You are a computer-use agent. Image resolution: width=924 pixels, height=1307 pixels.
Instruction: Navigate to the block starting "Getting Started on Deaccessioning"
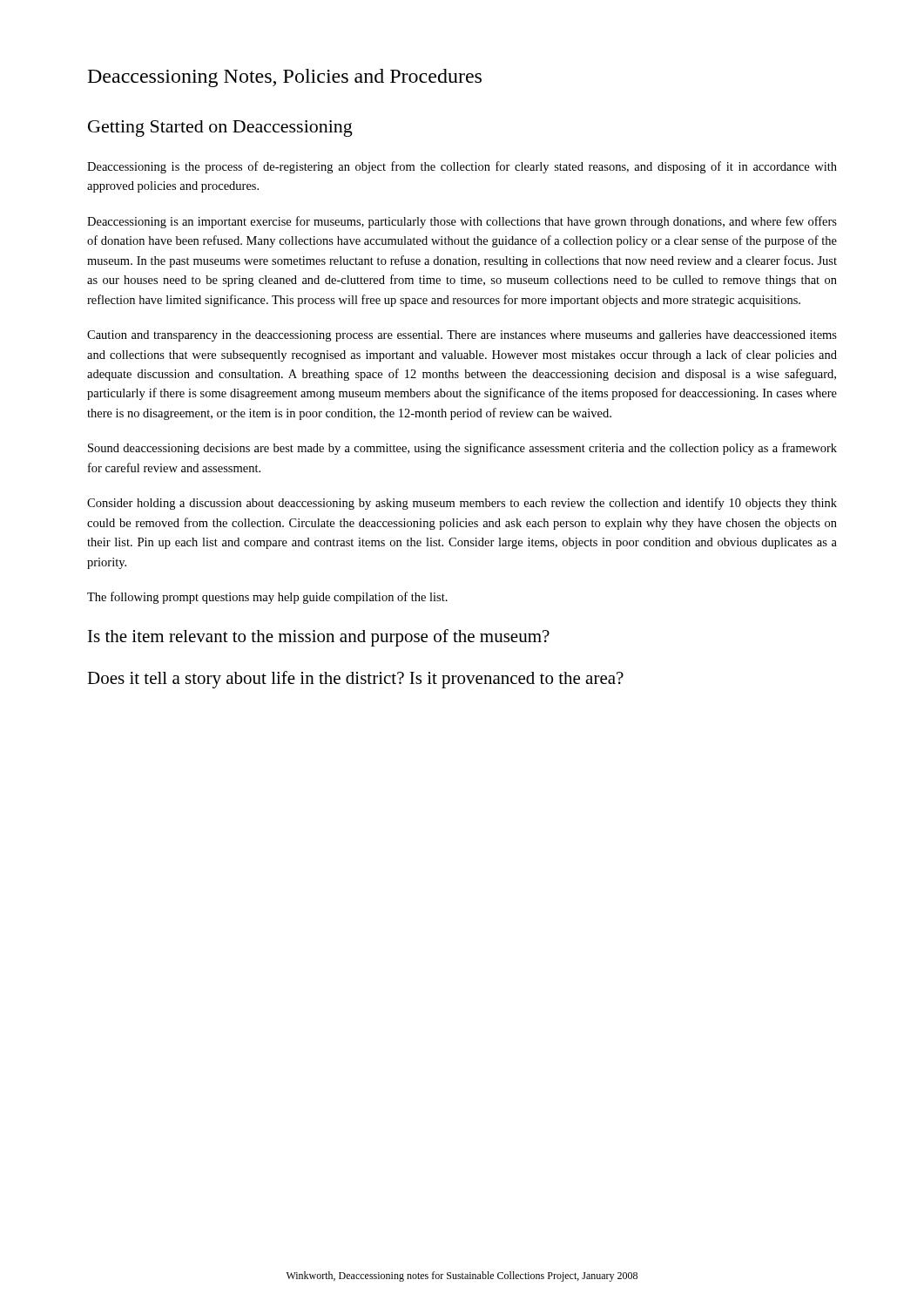click(x=220, y=126)
